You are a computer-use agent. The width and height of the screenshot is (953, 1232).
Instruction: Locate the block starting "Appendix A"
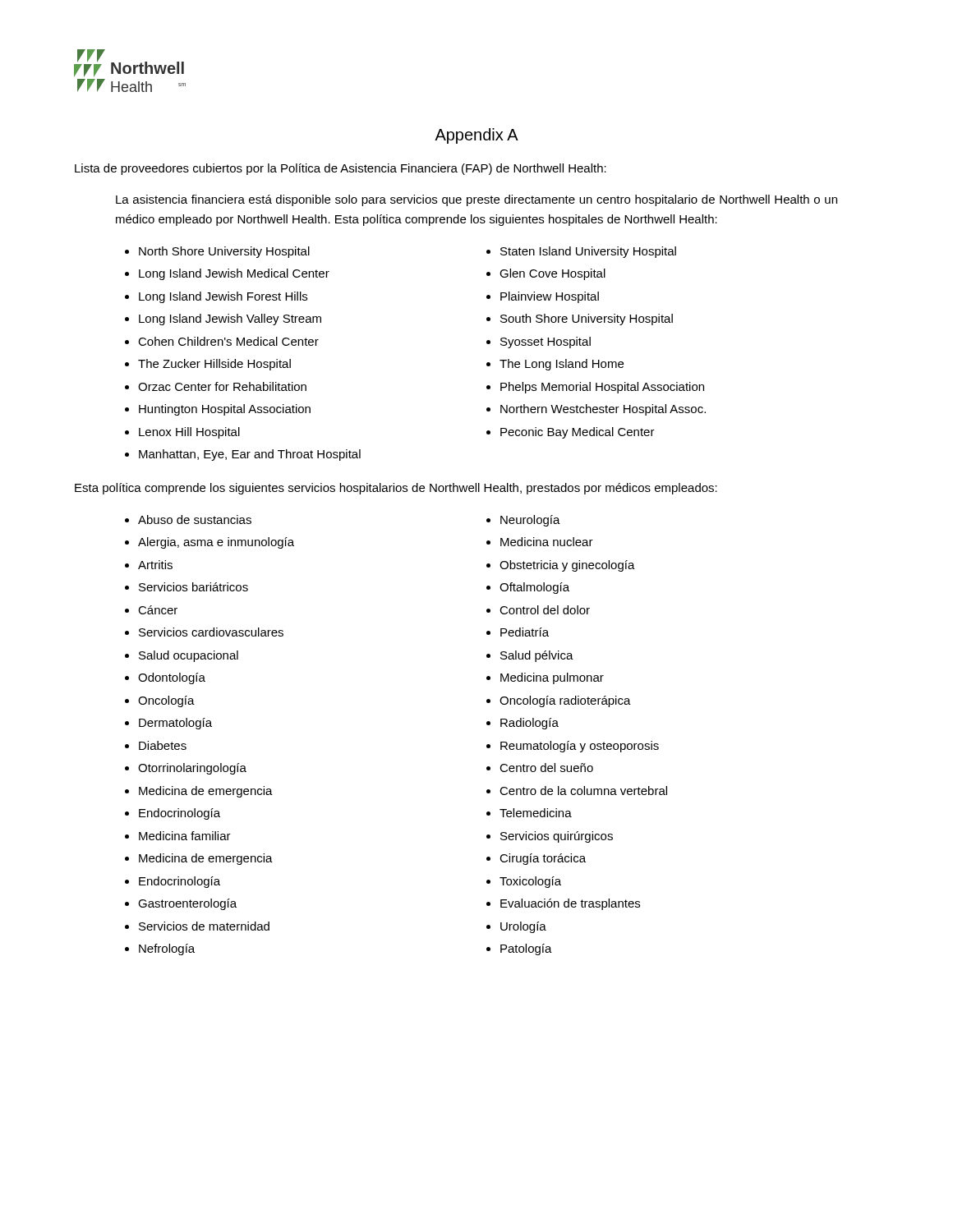[x=476, y=135]
